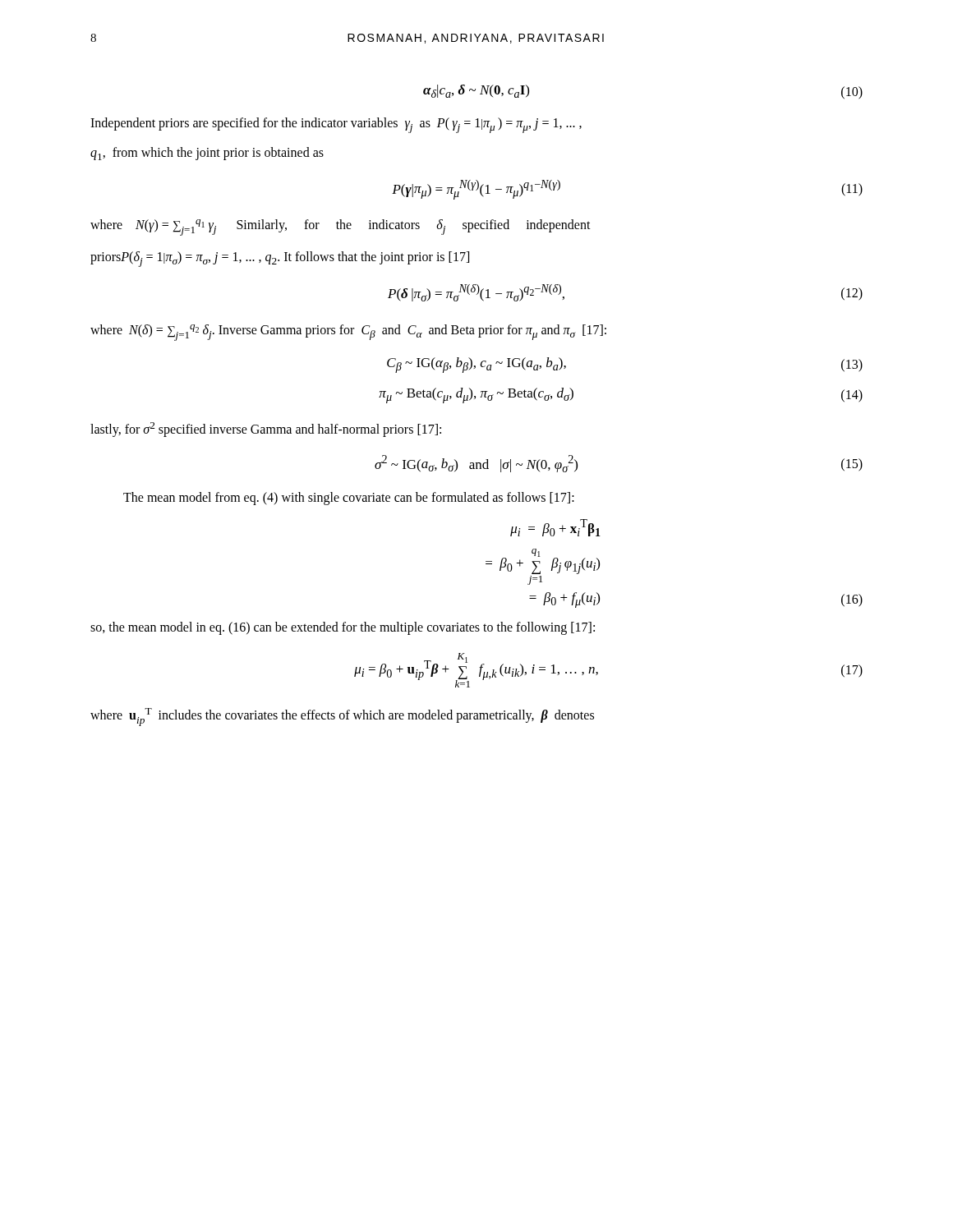Locate the text "αδ|ca, δ ~ N(0, caI) (10)"

pos(490,92)
